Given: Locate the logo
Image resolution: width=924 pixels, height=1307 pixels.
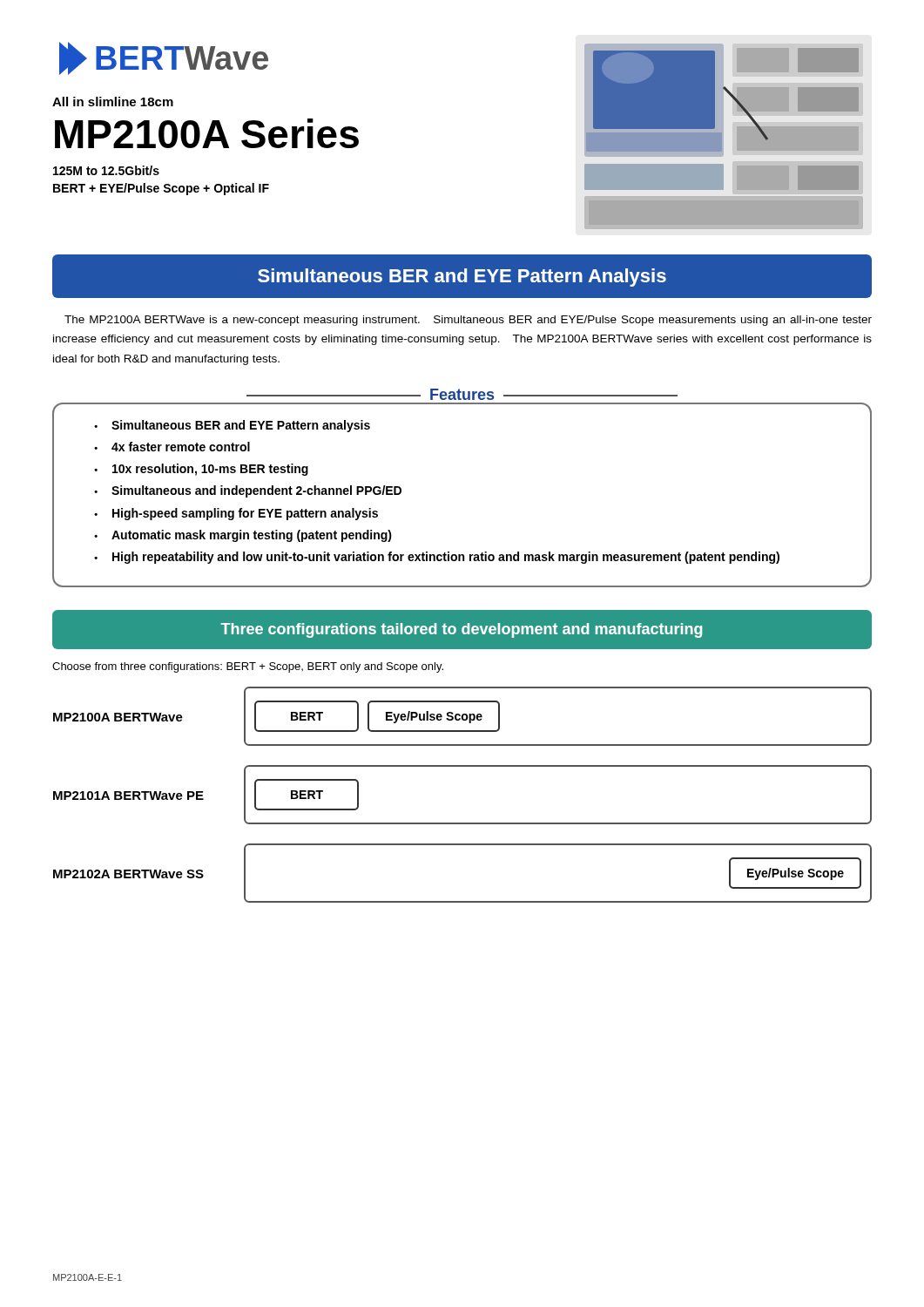Looking at the screenshot, I should click(x=165, y=58).
